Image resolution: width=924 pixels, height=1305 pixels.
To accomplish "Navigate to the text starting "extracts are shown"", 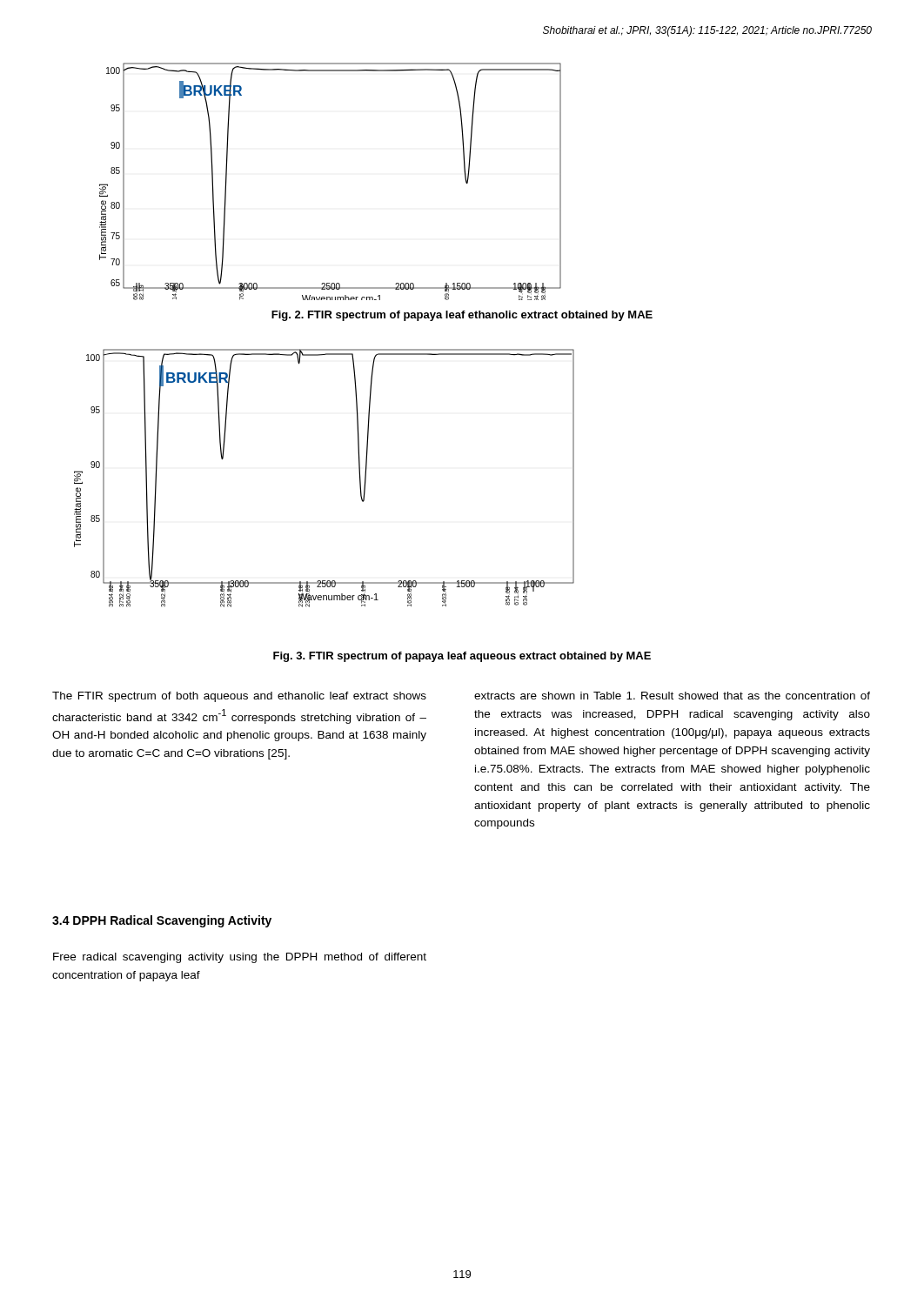I will point(672,760).
